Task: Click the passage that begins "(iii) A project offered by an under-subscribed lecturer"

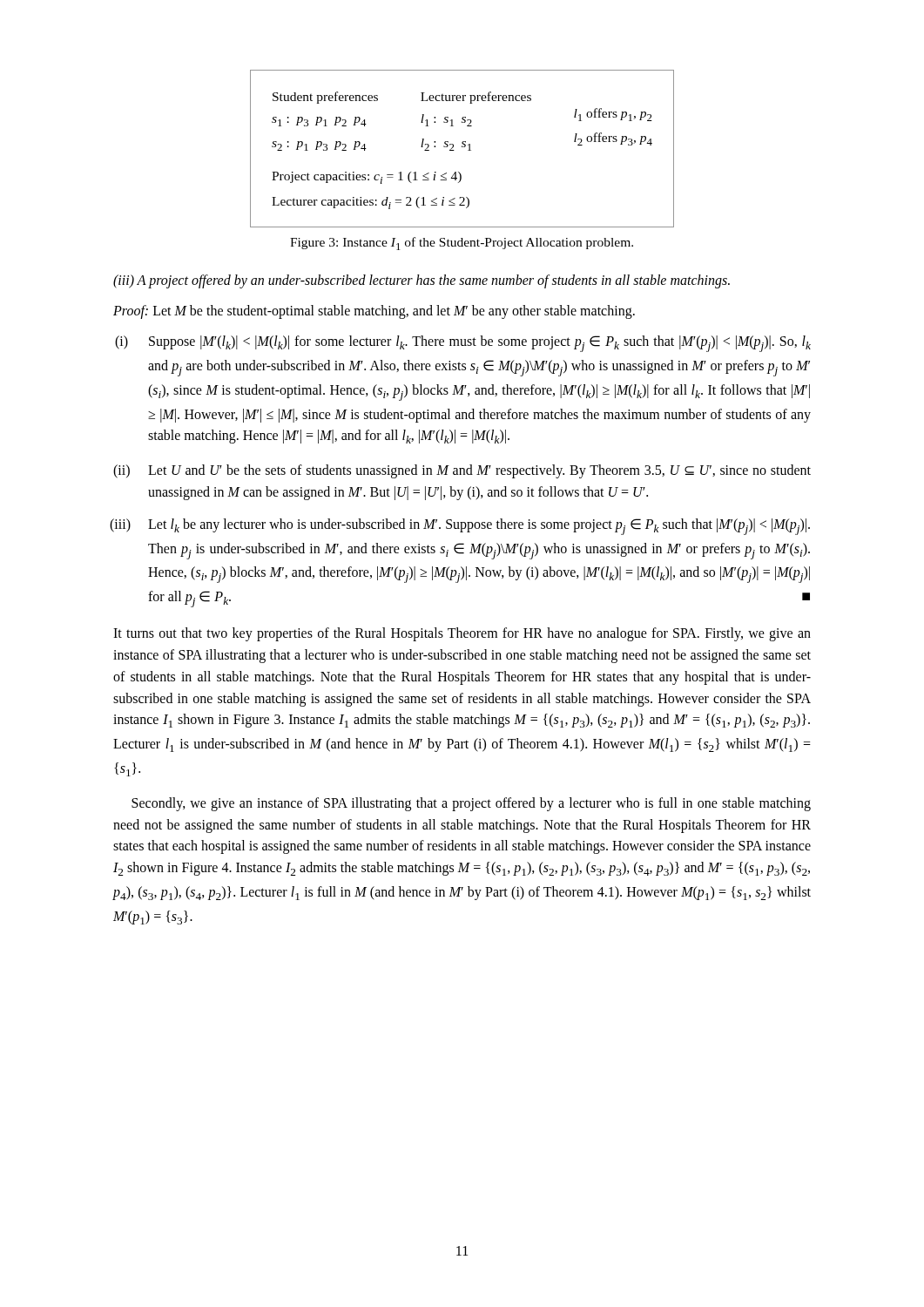Action: 422,280
